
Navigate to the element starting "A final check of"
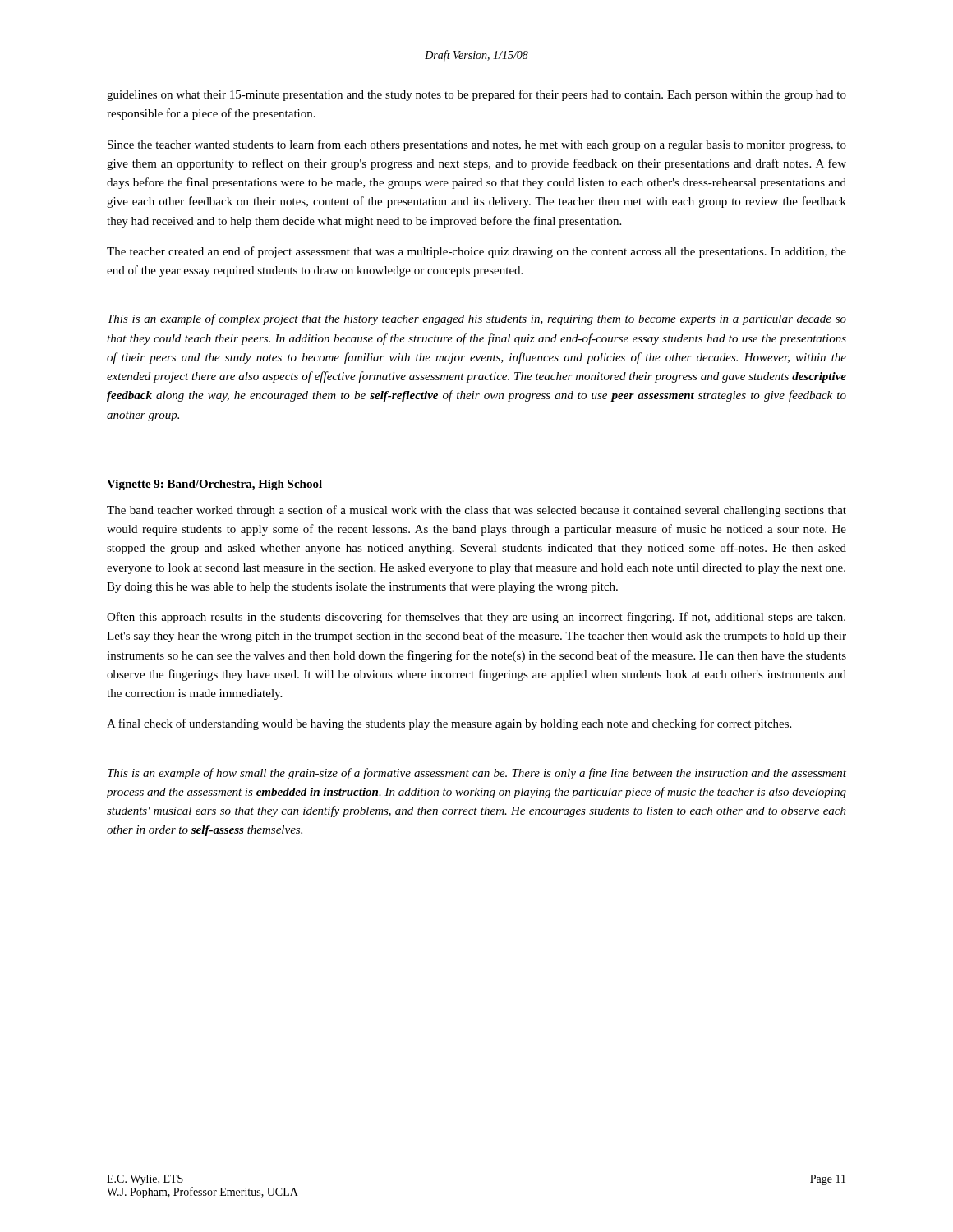(x=450, y=724)
